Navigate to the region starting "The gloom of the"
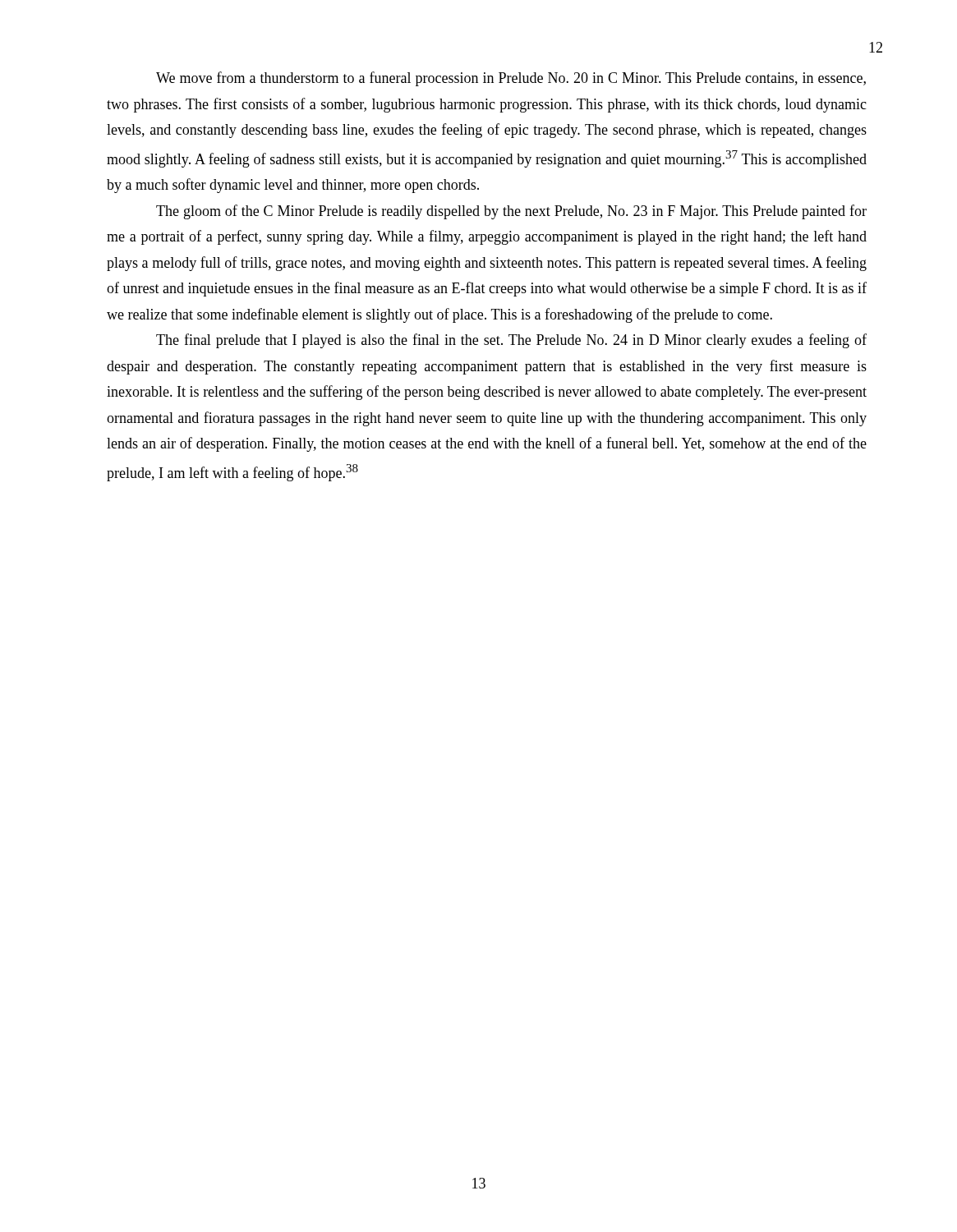This screenshot has height=1232, width=957. [487, 263]
